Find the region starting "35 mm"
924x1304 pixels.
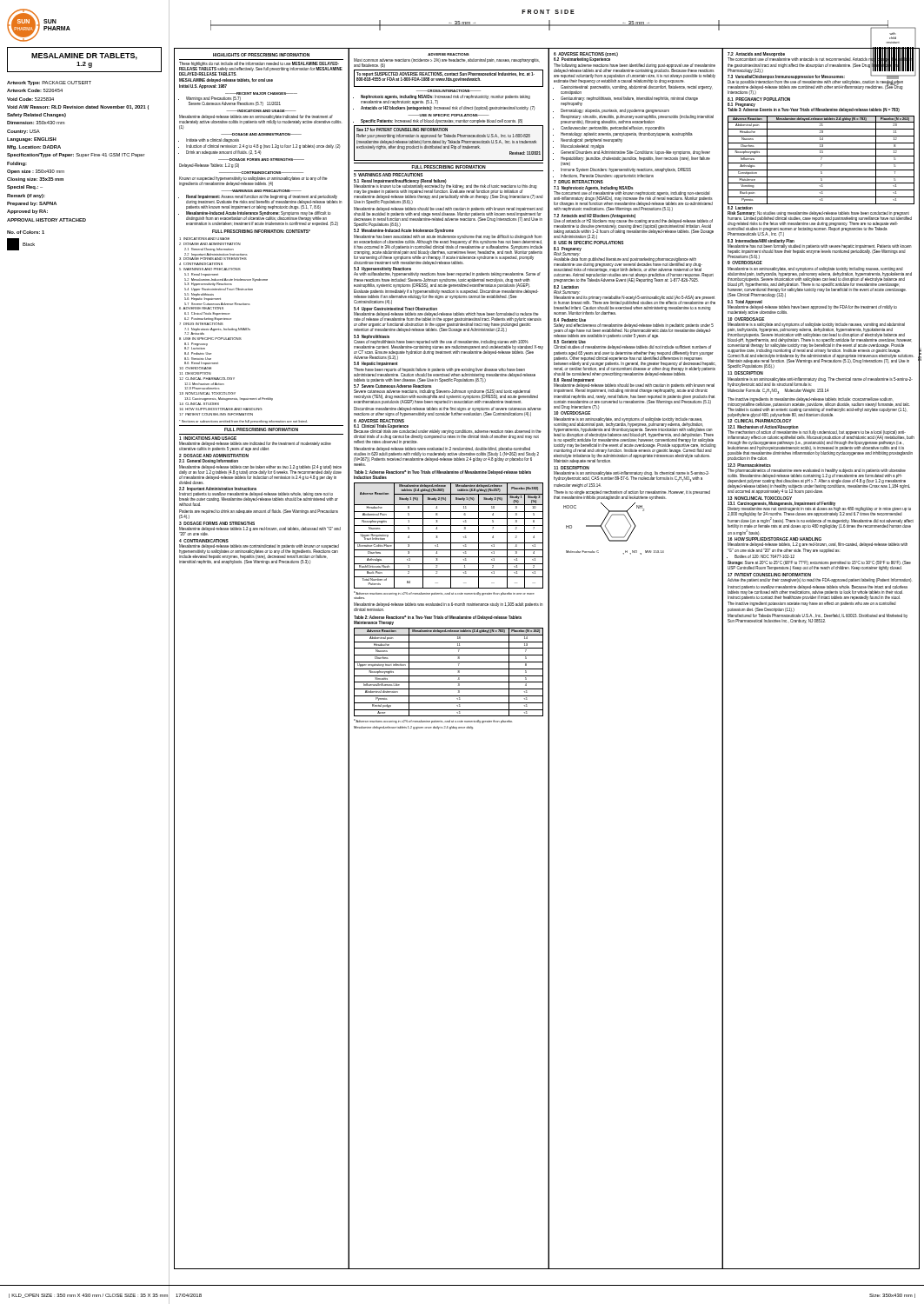click(x=920, y=354)
